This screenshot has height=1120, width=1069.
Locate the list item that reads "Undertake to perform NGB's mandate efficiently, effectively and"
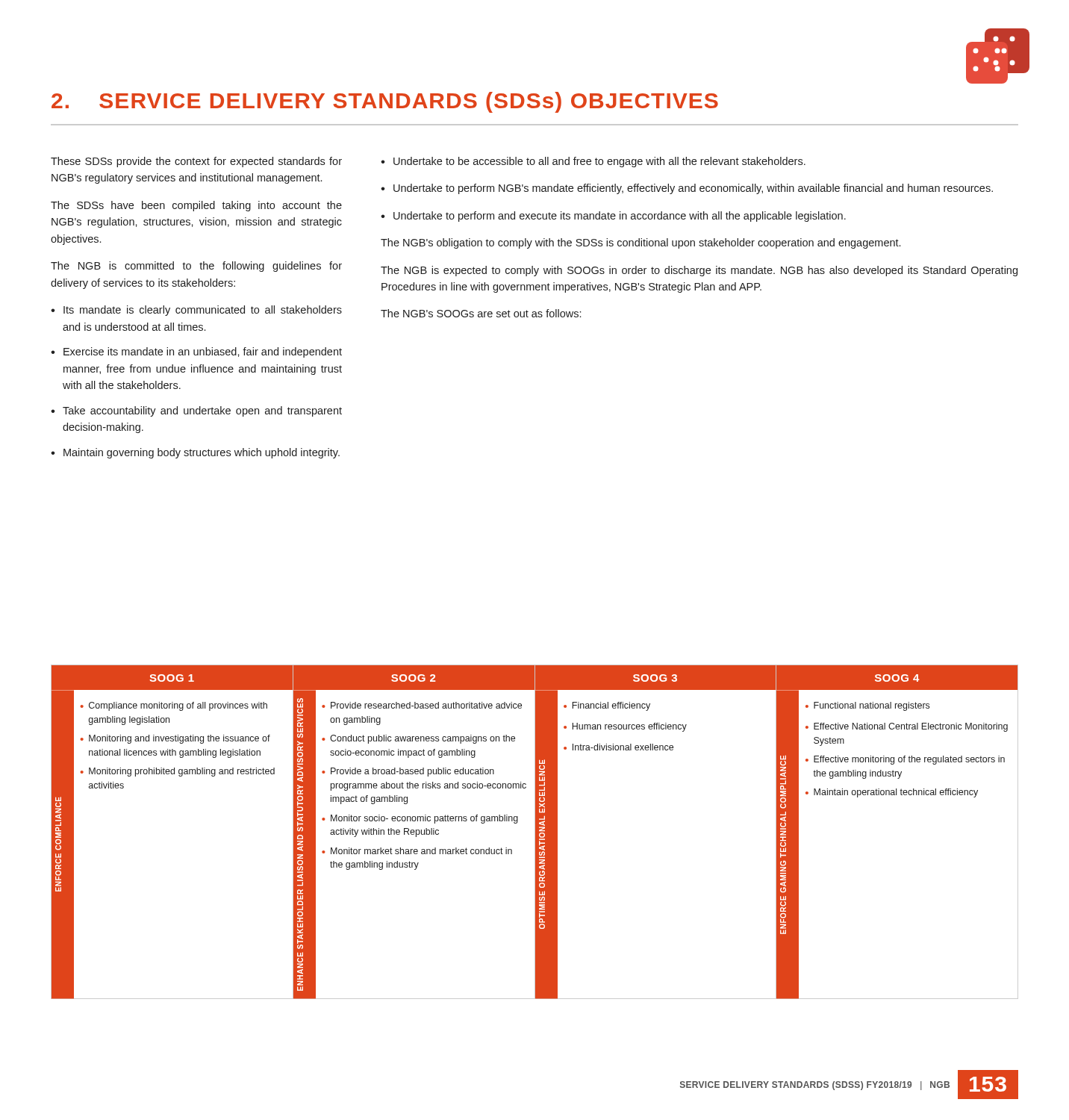pos(693,188)
